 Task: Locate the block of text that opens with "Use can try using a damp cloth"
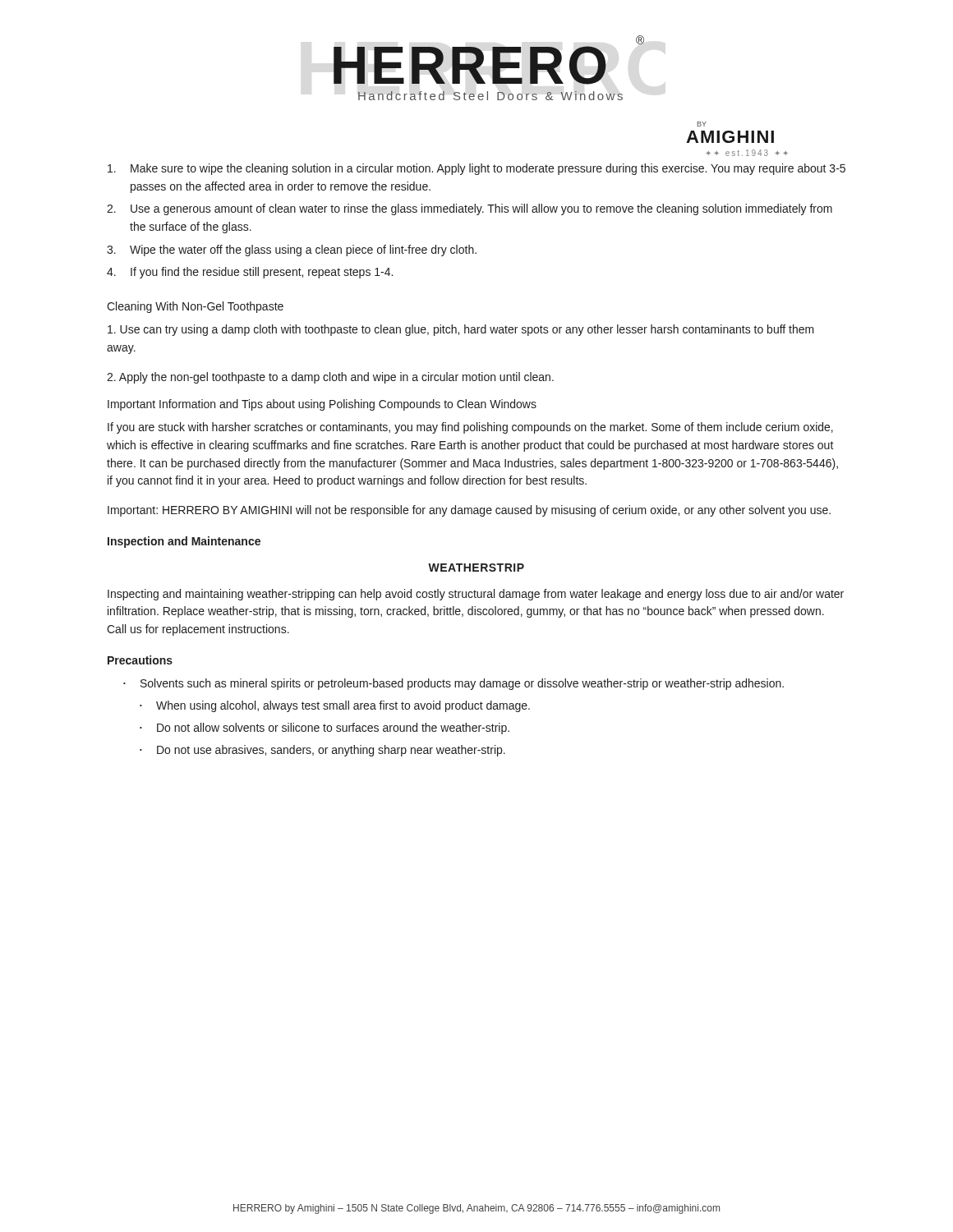click(461, 338)
